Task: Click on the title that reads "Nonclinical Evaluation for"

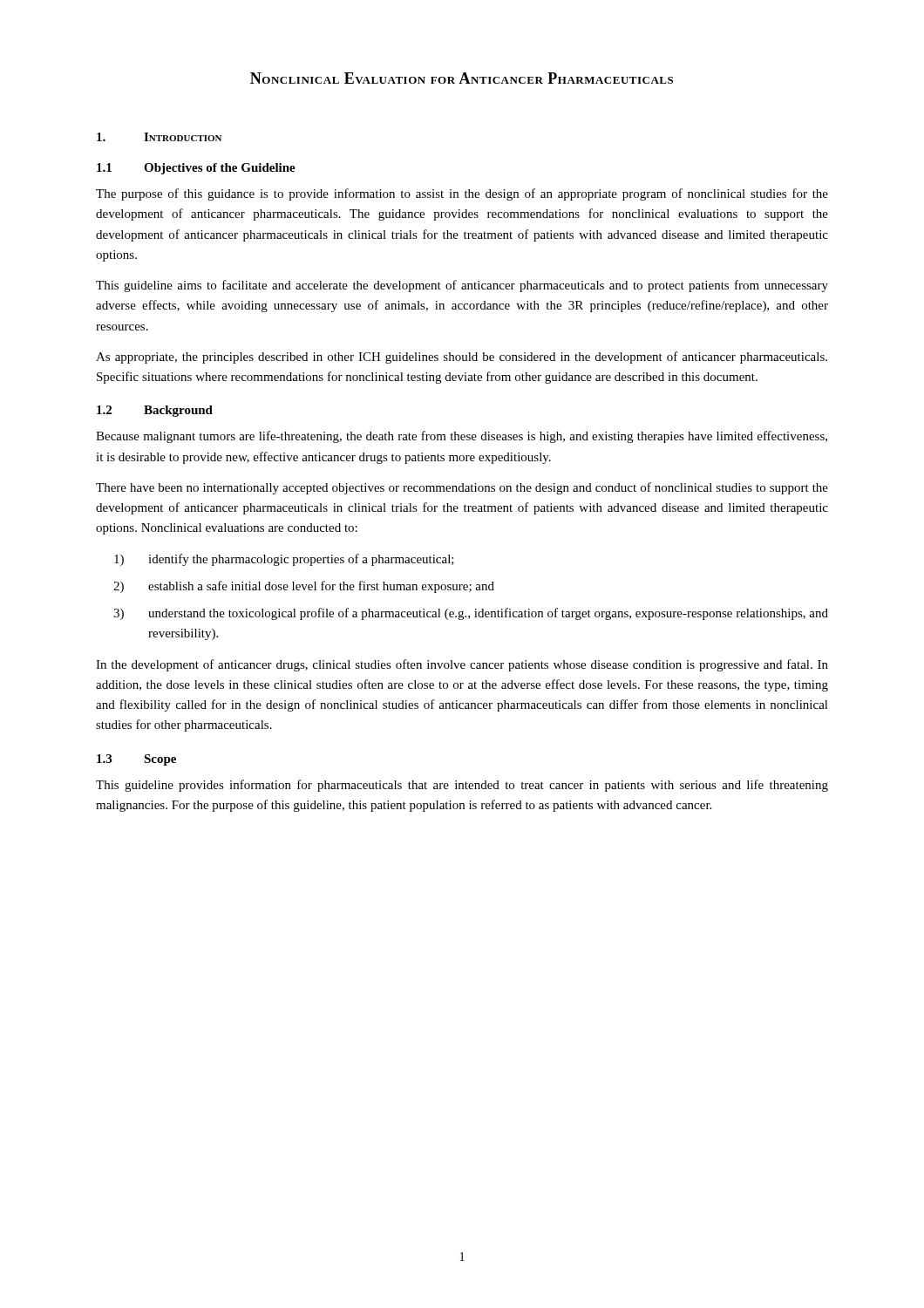Action: point(462,78)
